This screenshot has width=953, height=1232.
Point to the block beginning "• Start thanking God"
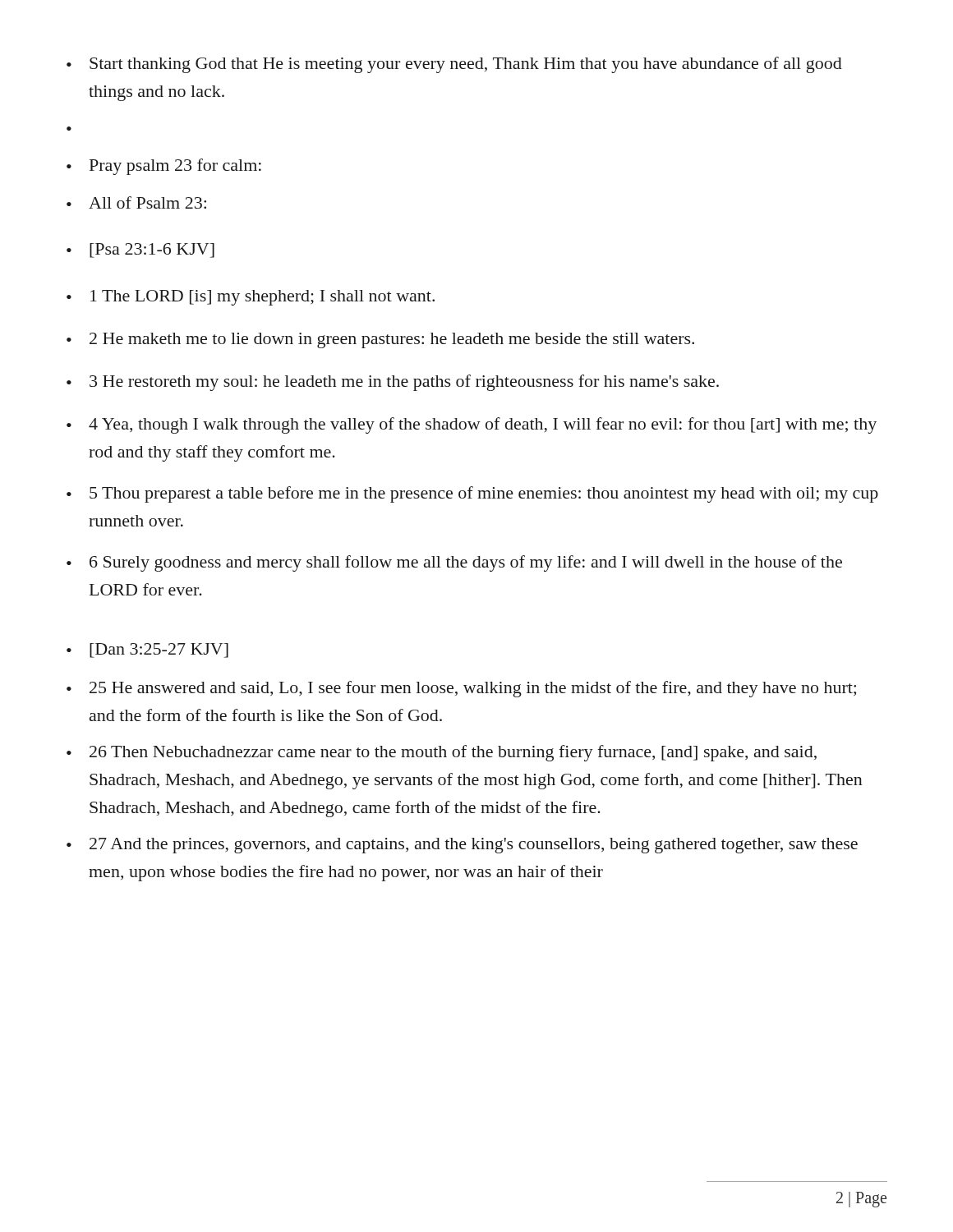[x=476, y=77]
